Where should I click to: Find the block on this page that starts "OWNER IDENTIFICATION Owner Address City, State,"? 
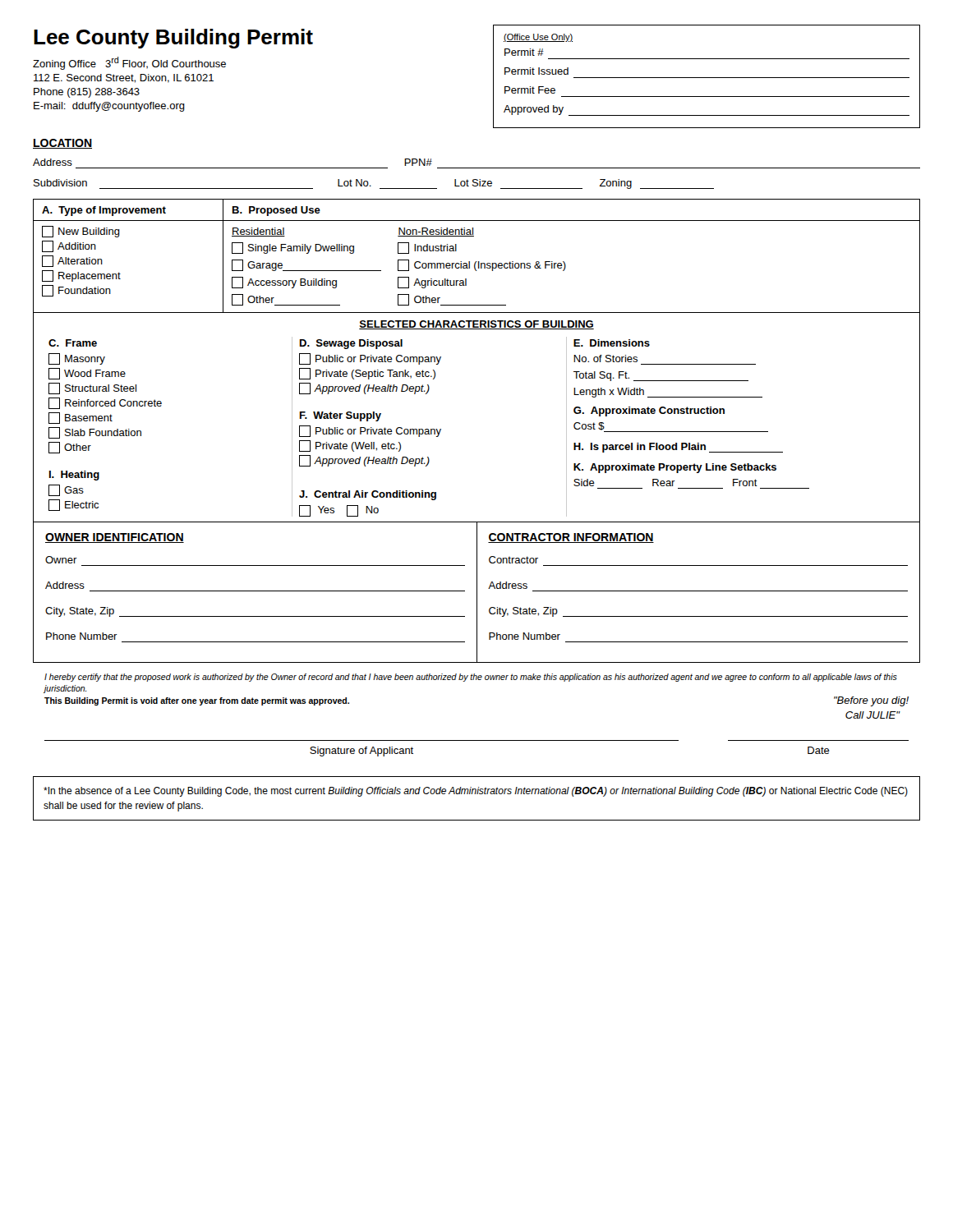(255, 586)
